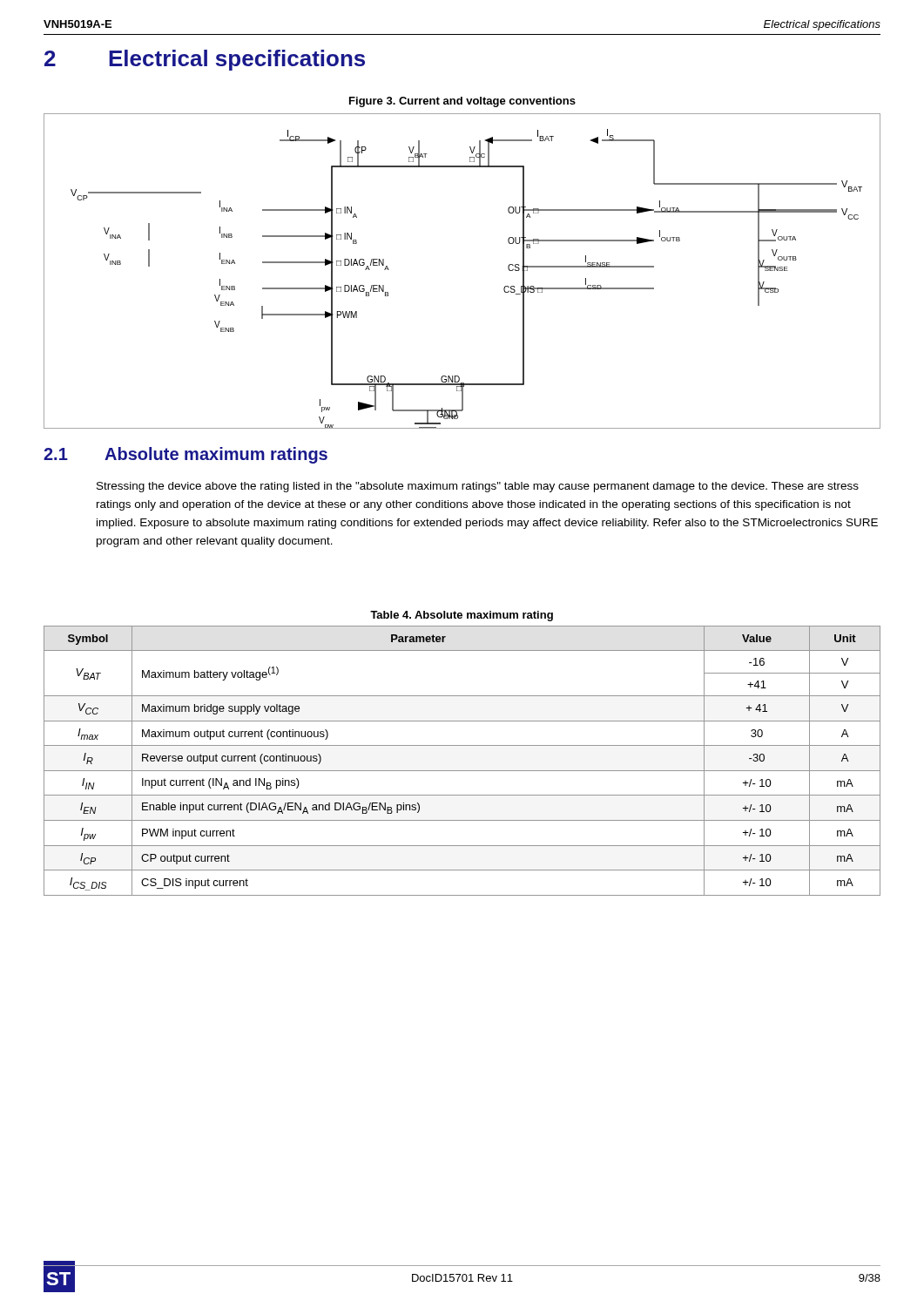The height and width of the screenshot is (1307, 924).
Task: Click on the section header with the text "2.1 Absolute maximum ratings"
Action: [x=186, y=454]
